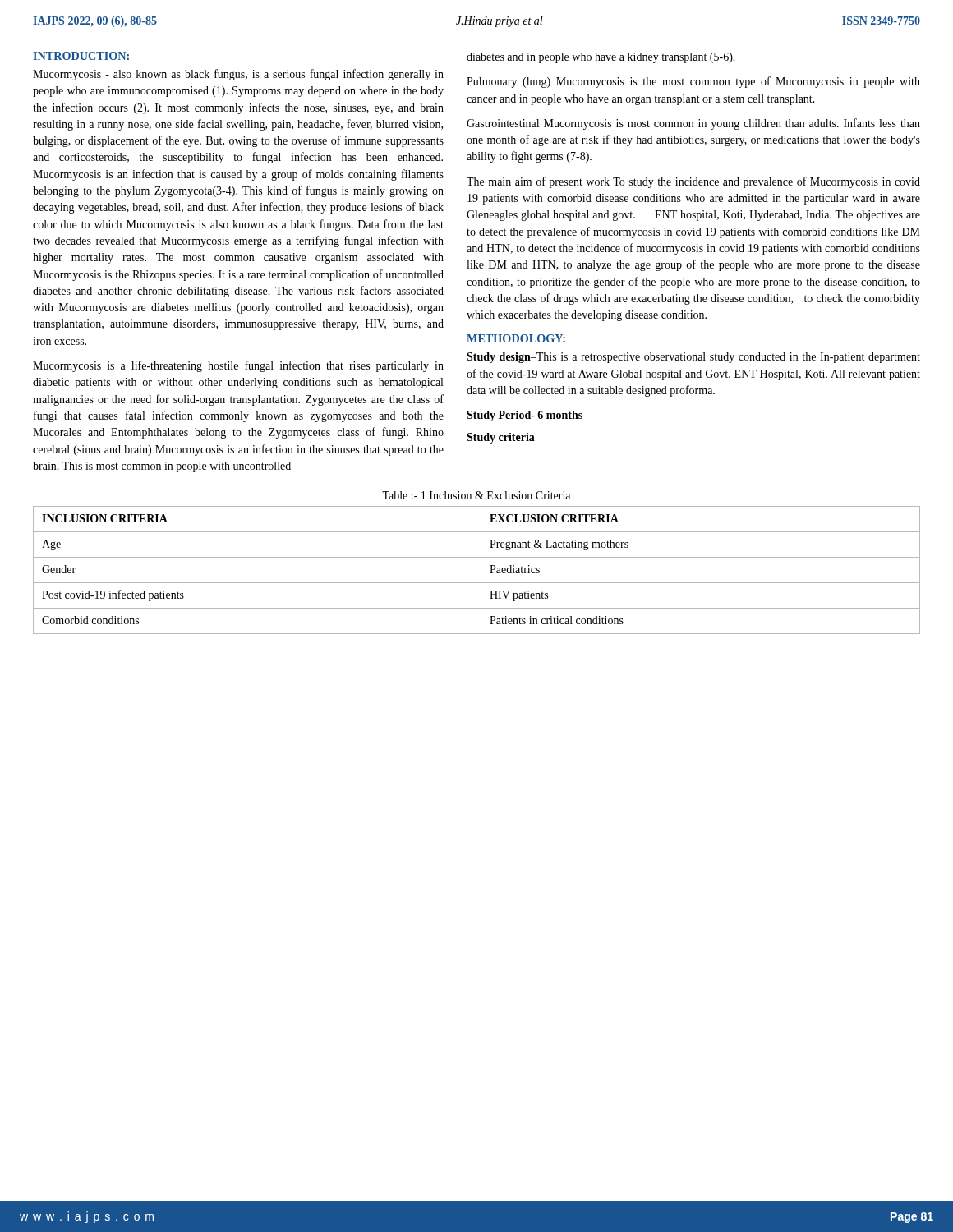The width and height of the screenshot is (953, 1232).
Task: Where is the passage that starts "Study design–This is a retrospective observational study"?
Action: click(x=693, y=374)
